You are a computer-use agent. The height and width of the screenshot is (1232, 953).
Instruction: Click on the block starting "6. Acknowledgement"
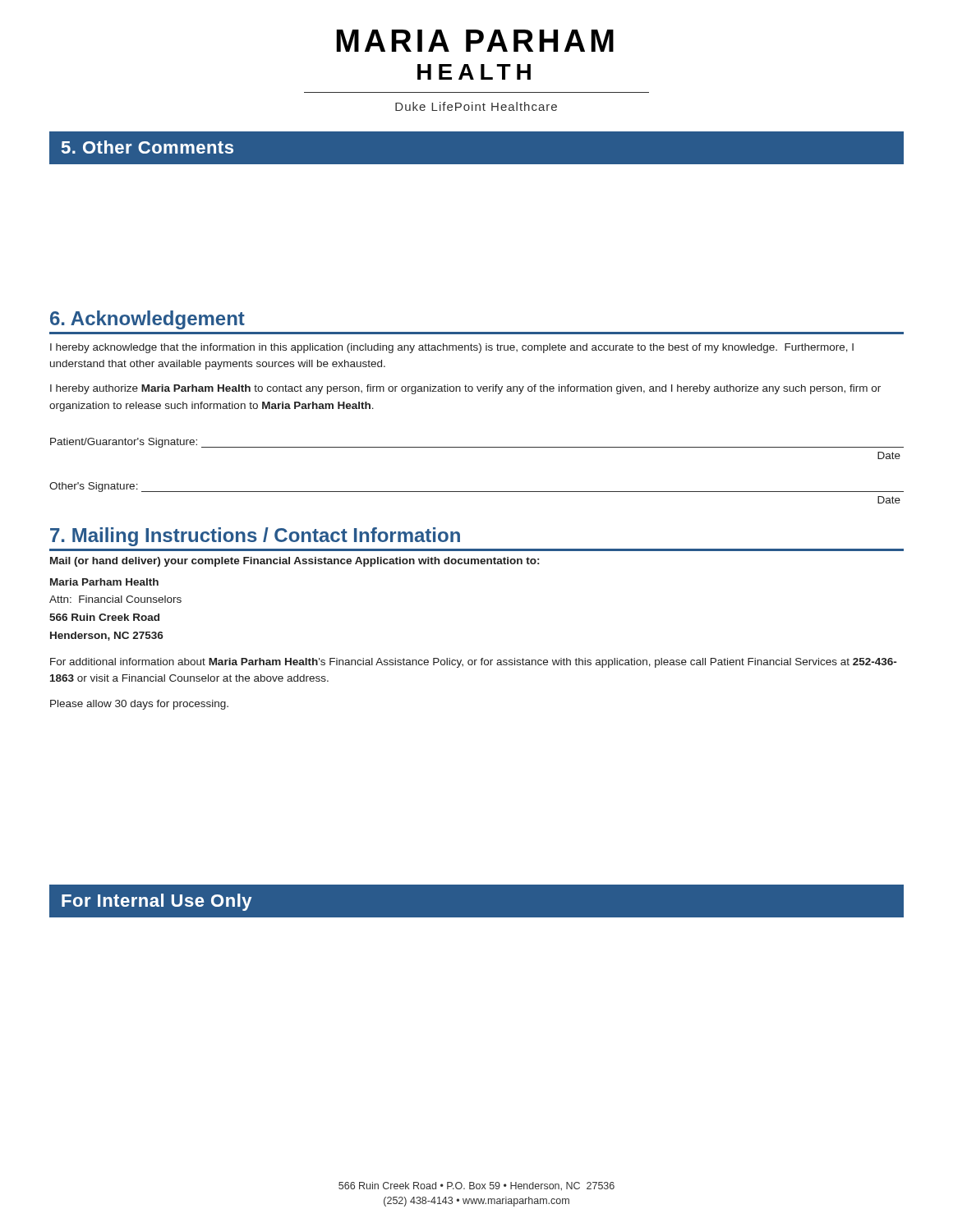coord(147,318)
